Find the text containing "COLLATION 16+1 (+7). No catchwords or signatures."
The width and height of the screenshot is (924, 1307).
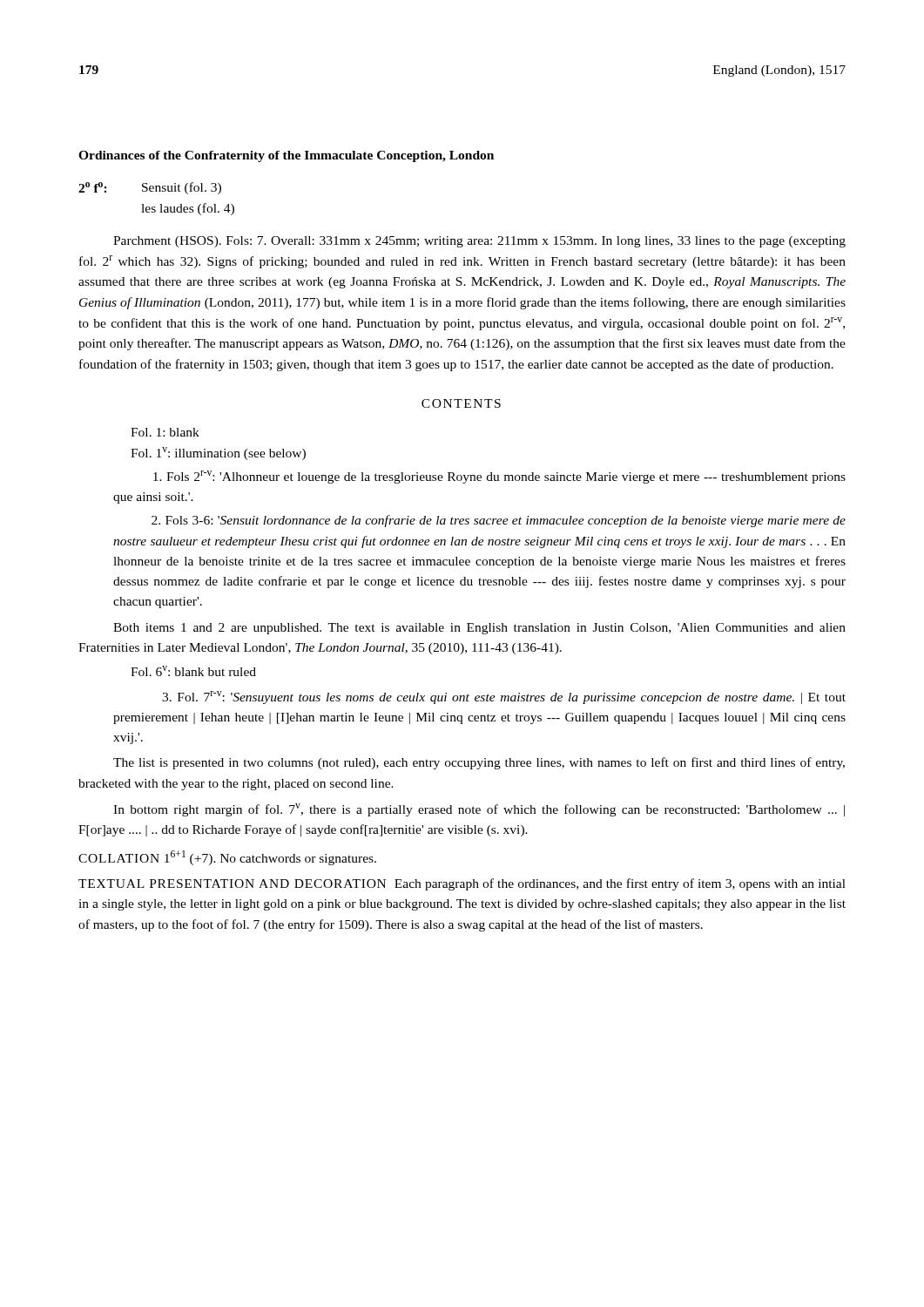point(228,857)
